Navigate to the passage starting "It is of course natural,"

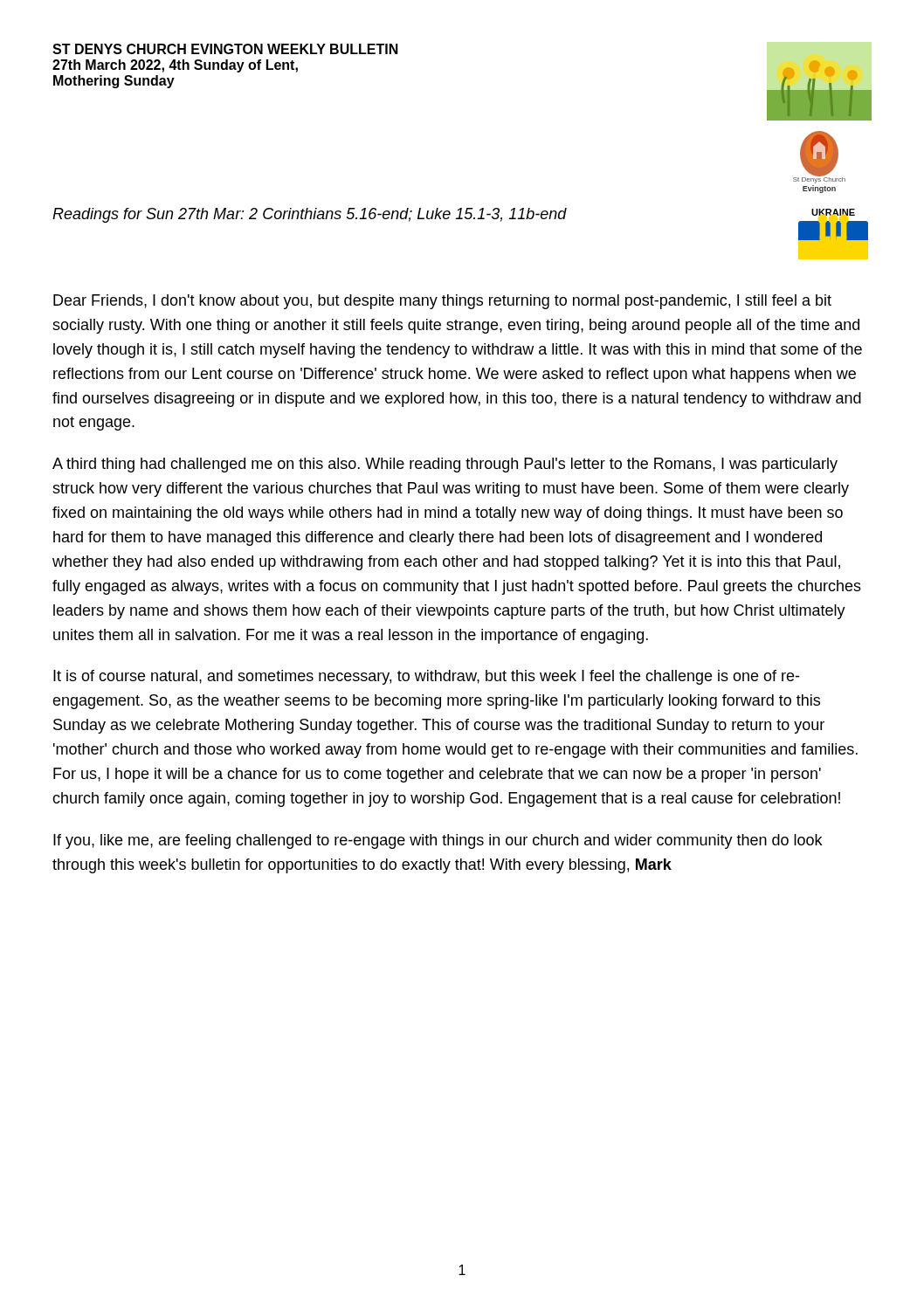[456, 737]
